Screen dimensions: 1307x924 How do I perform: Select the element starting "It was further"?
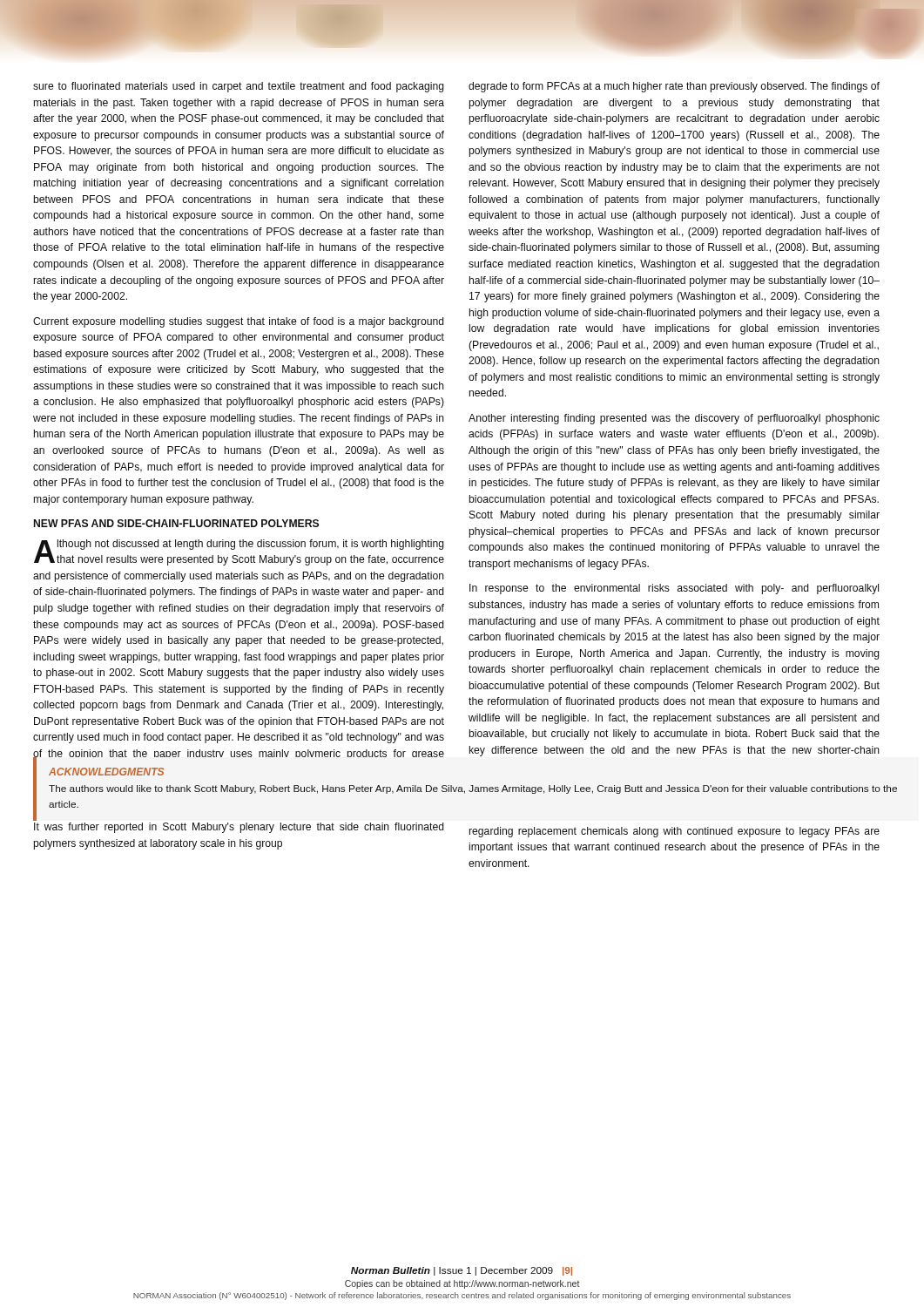[239, 835]
